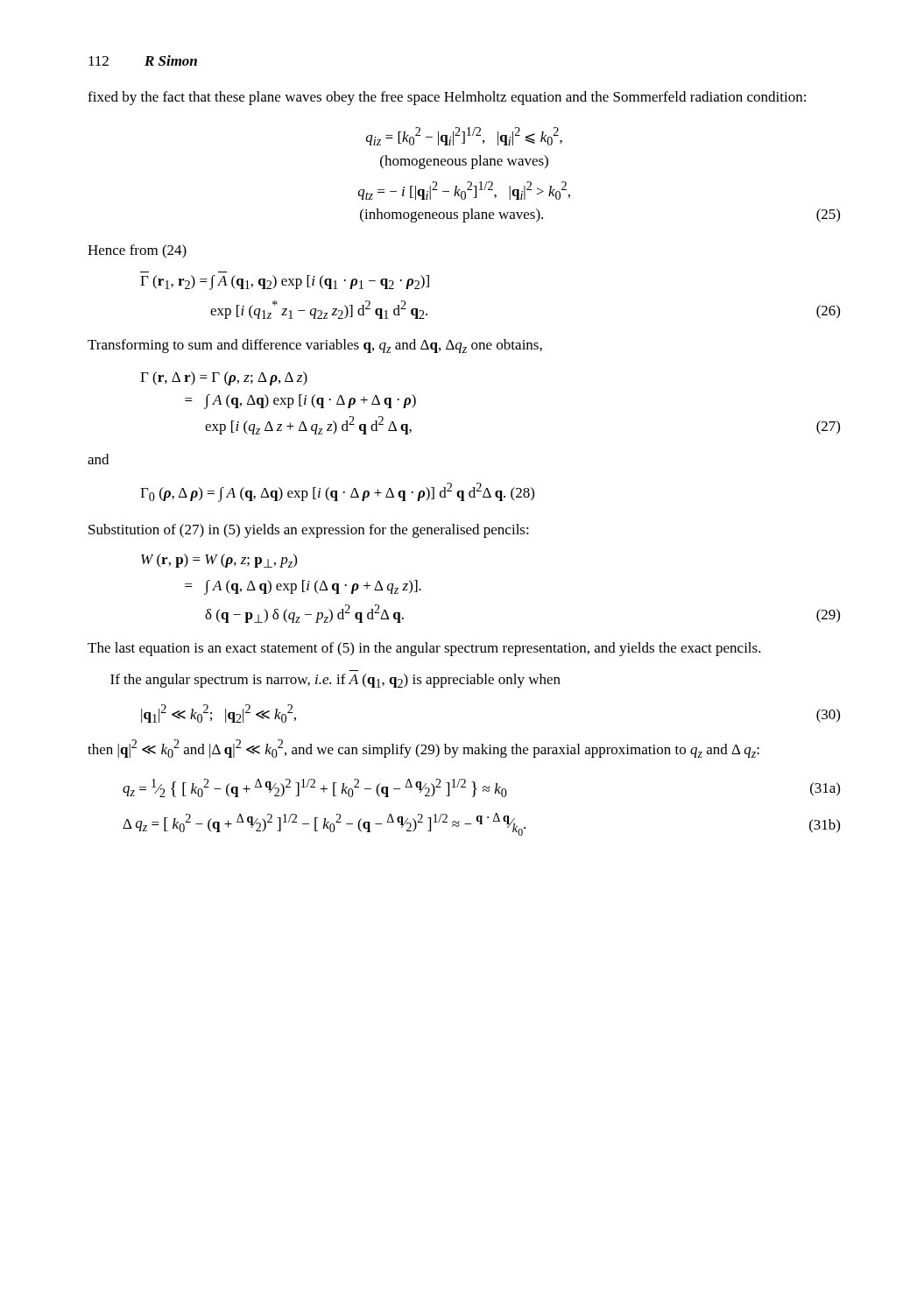Find the text block that reads "The last equation is"
Screen dimensions: 1314x924
click(464, 665)
